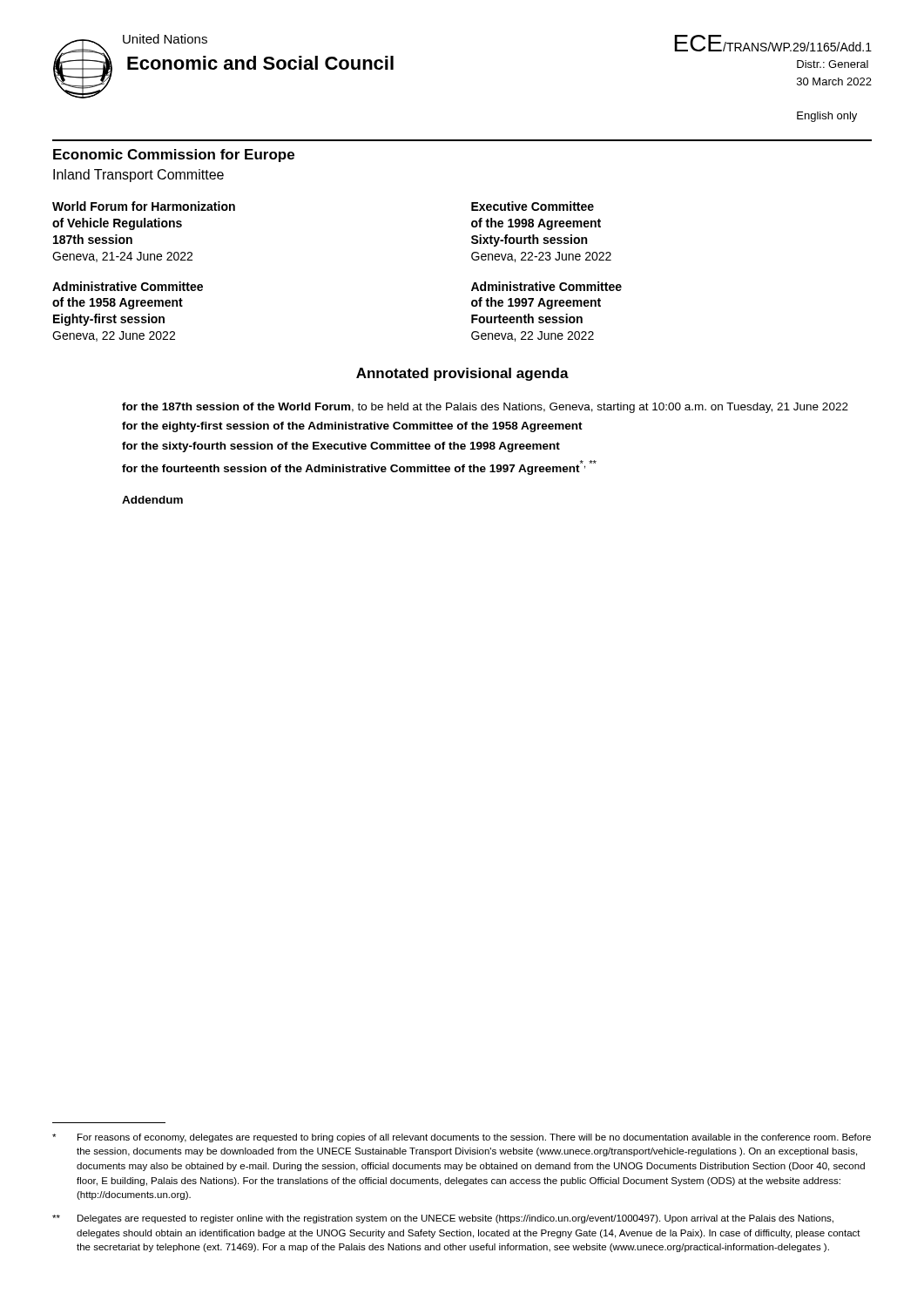The image size is (924, 1307).
Task: Click on the section header containing "Economic Commission for Europe"
Action: [x=174, y=155]
